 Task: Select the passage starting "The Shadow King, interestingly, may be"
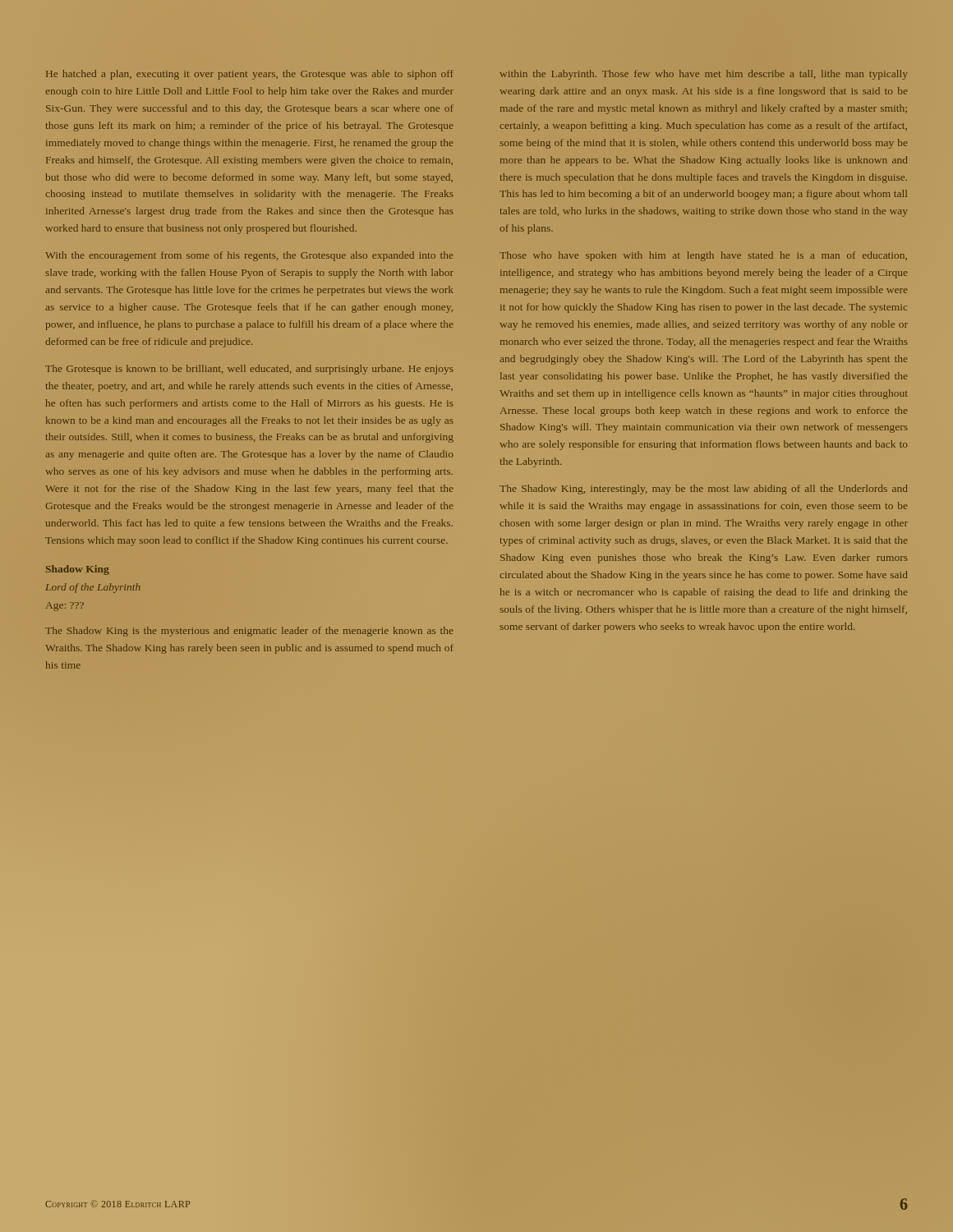[x=704, y=558]
